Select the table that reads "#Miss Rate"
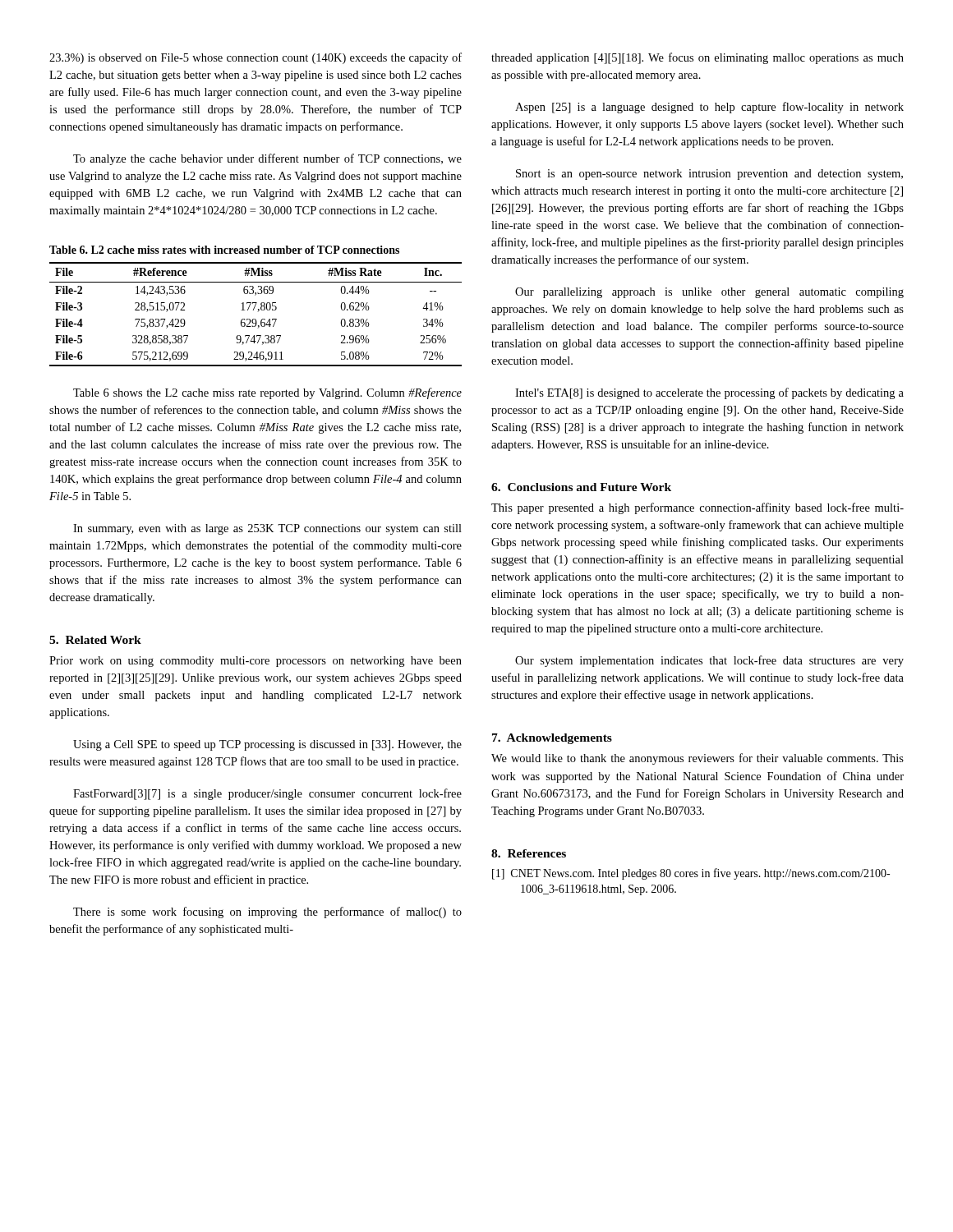 [255, 318]
